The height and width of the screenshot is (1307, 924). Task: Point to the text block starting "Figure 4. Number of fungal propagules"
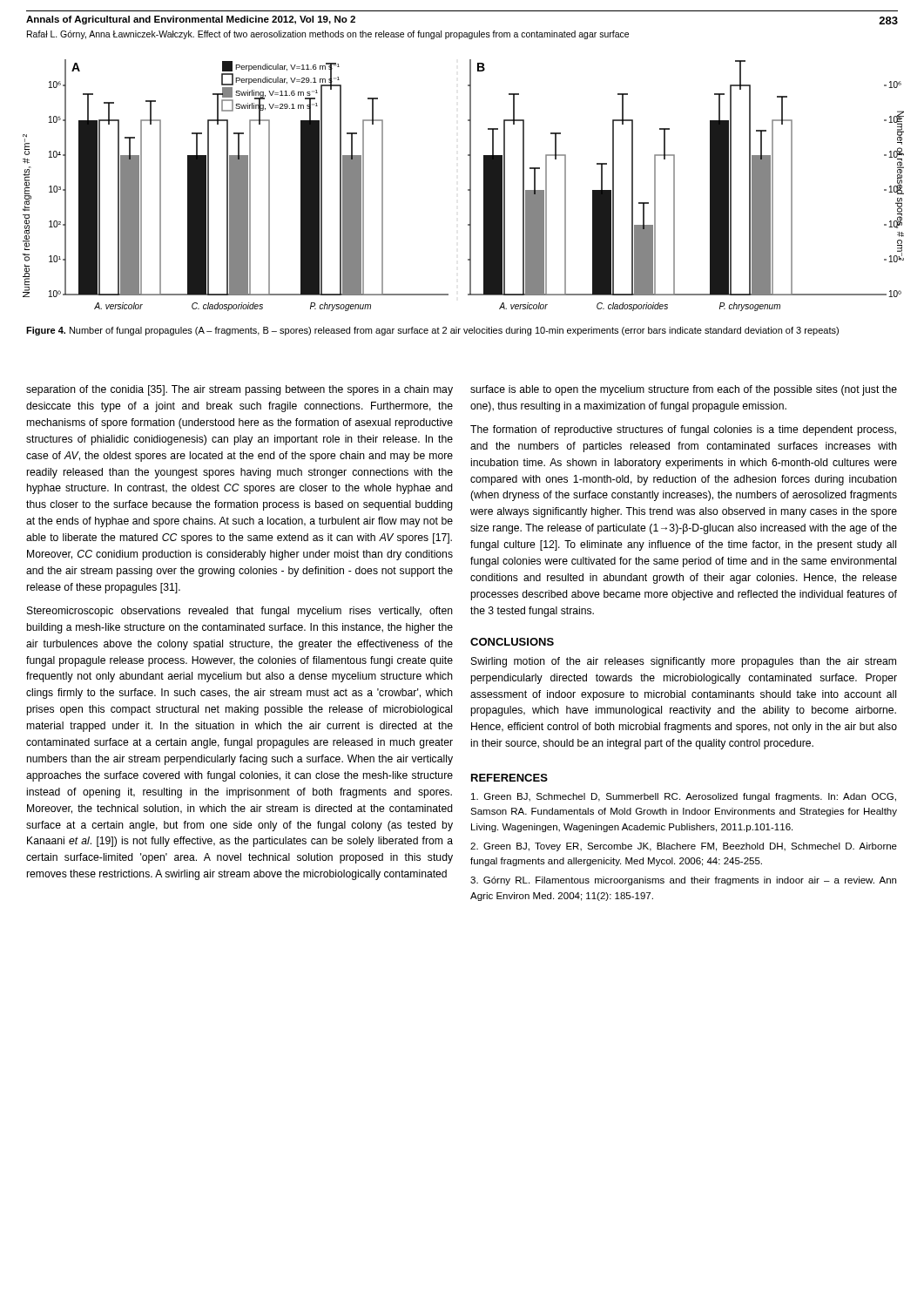(433, 330)
